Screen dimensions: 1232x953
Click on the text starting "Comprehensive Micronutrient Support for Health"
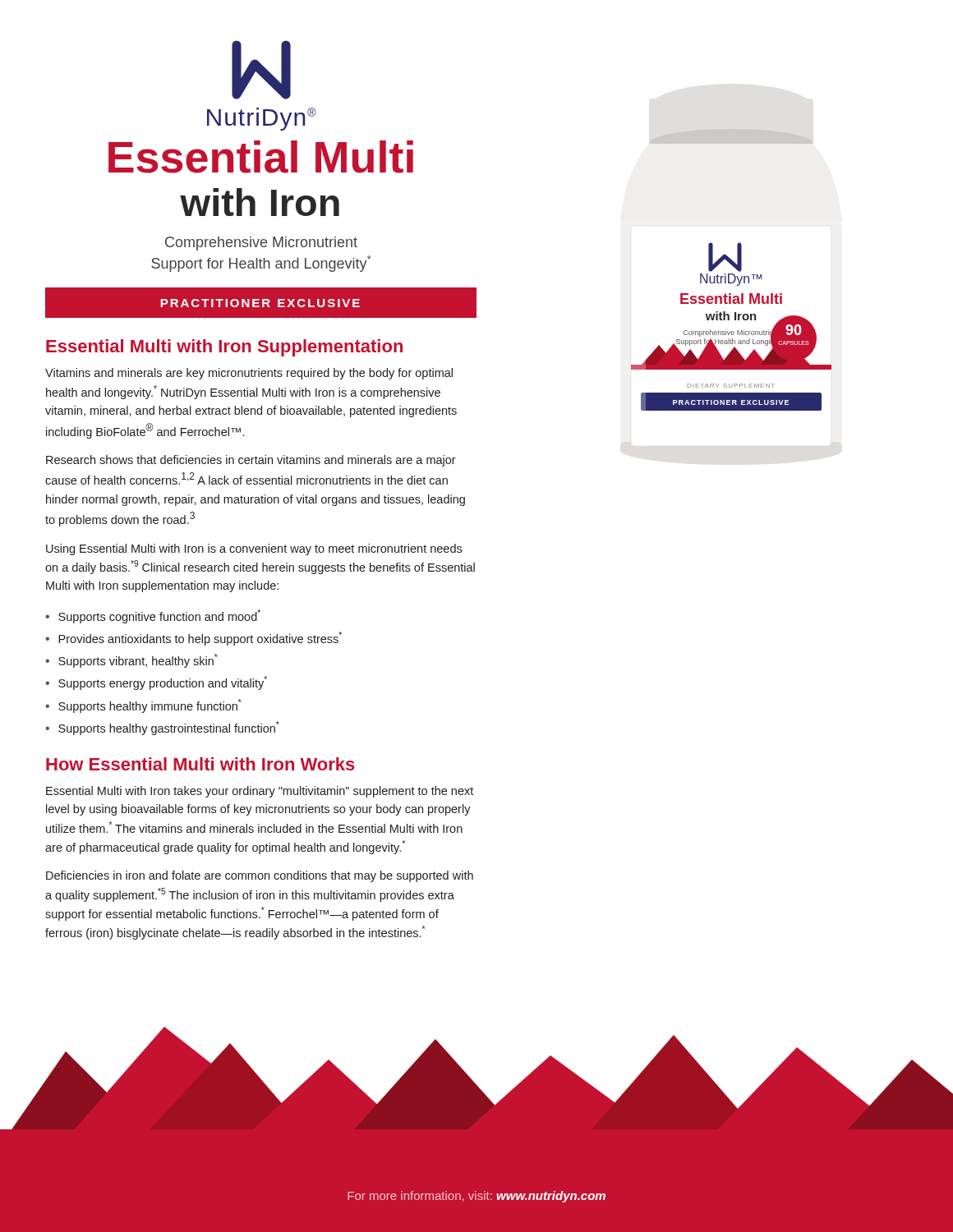point(261,253)
